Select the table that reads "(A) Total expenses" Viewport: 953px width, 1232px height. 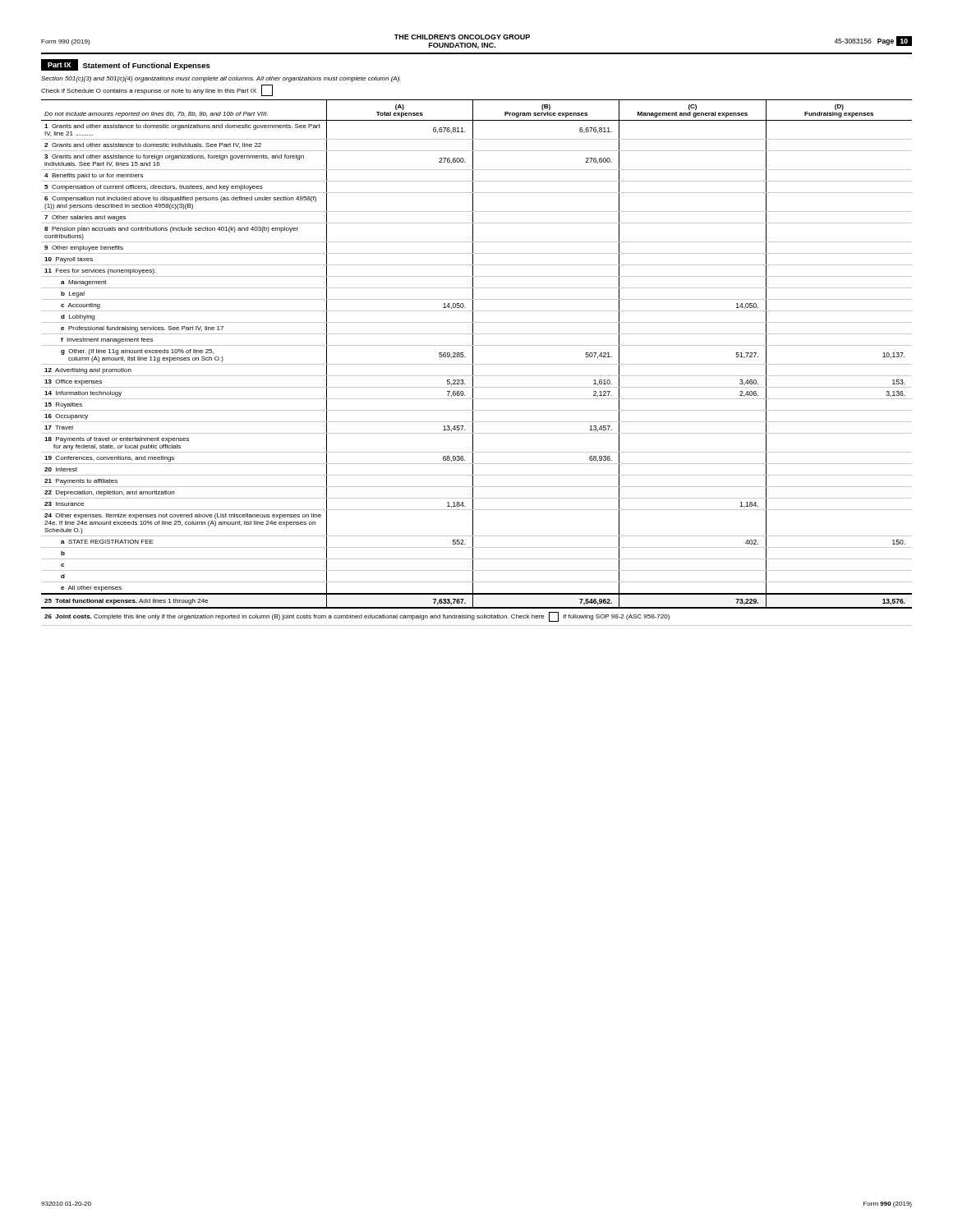[476, 363]
